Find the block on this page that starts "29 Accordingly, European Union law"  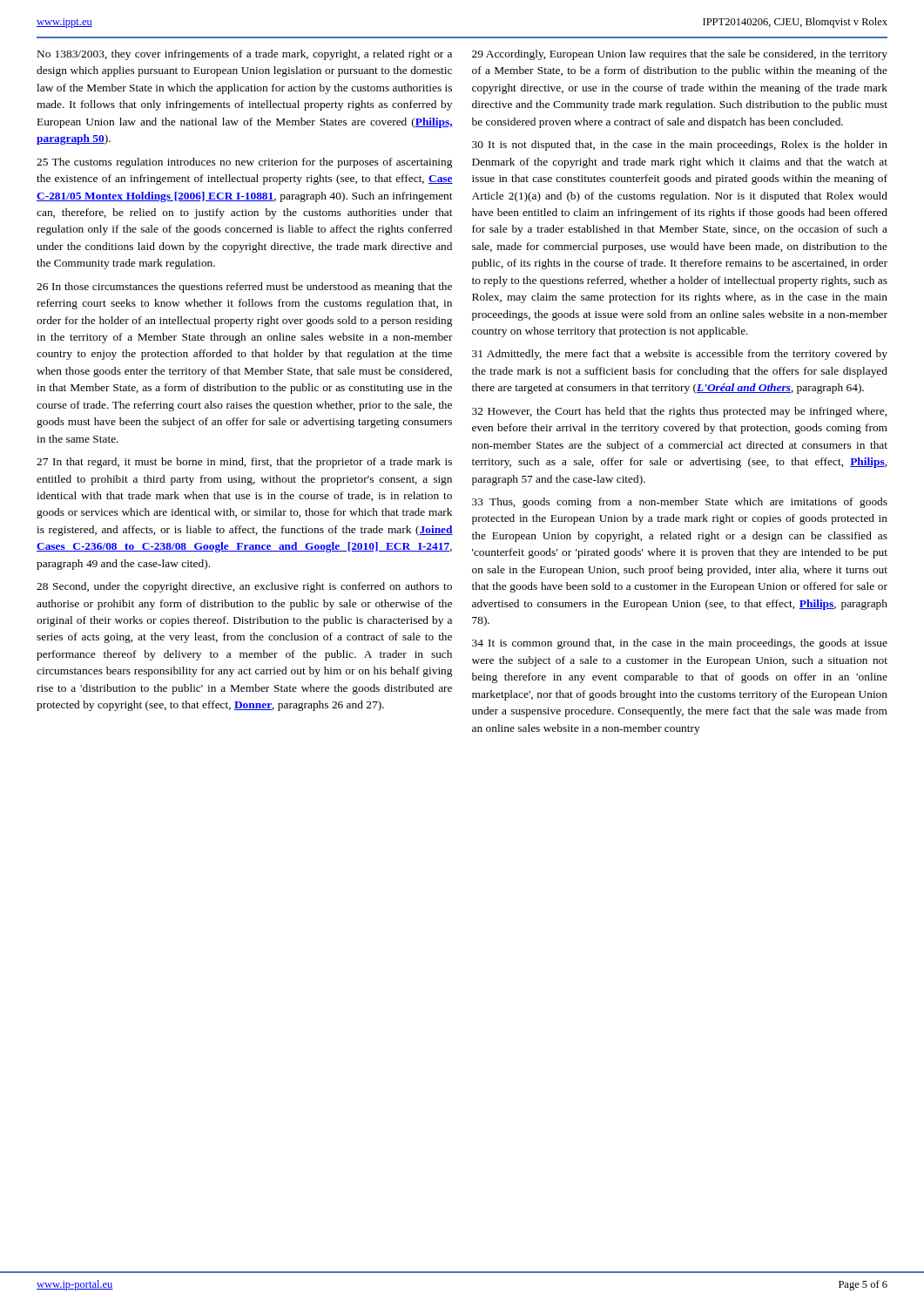[x=680, y=88]
